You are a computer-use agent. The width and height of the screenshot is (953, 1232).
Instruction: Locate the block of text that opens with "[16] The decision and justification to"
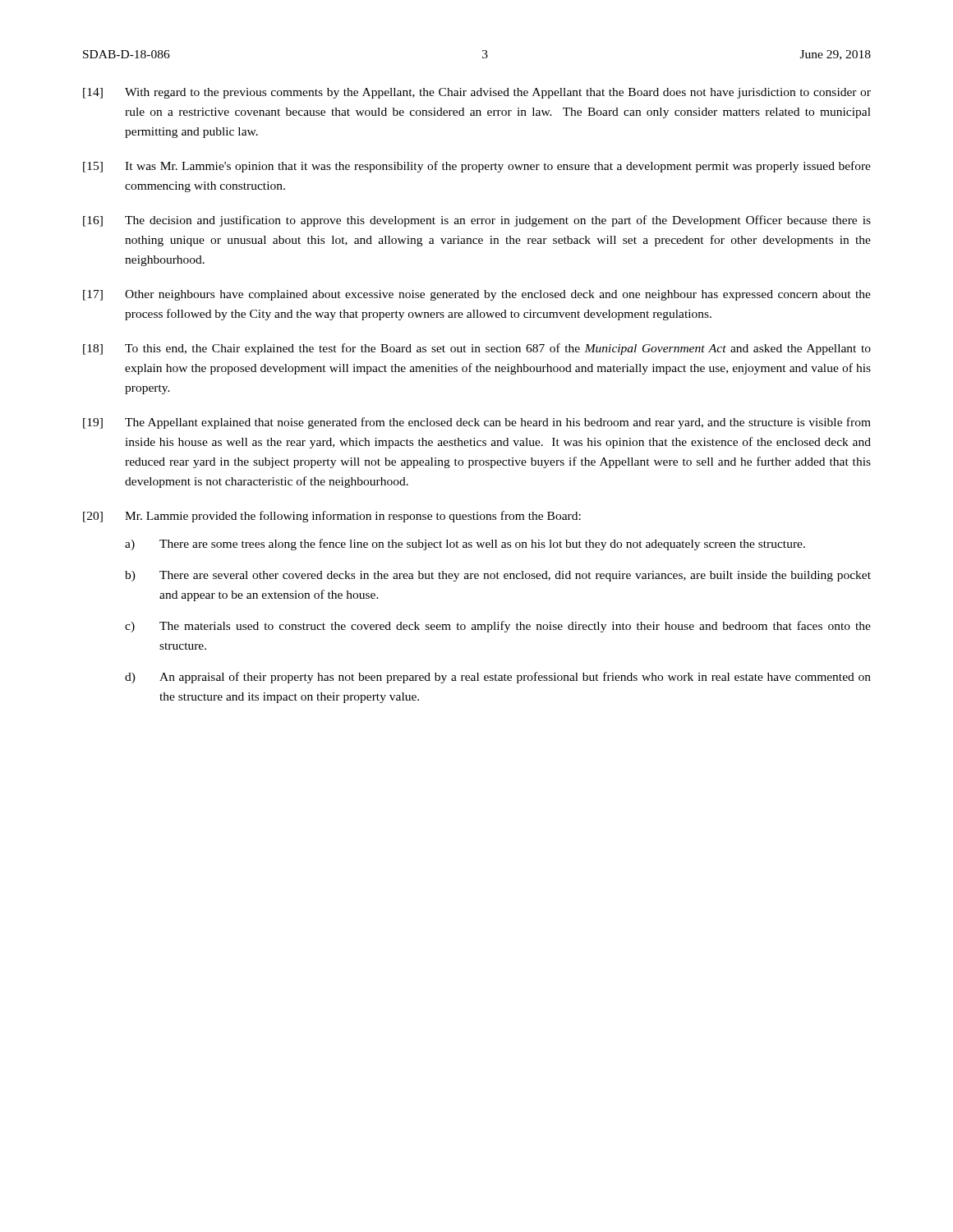[x=476, y=240]
